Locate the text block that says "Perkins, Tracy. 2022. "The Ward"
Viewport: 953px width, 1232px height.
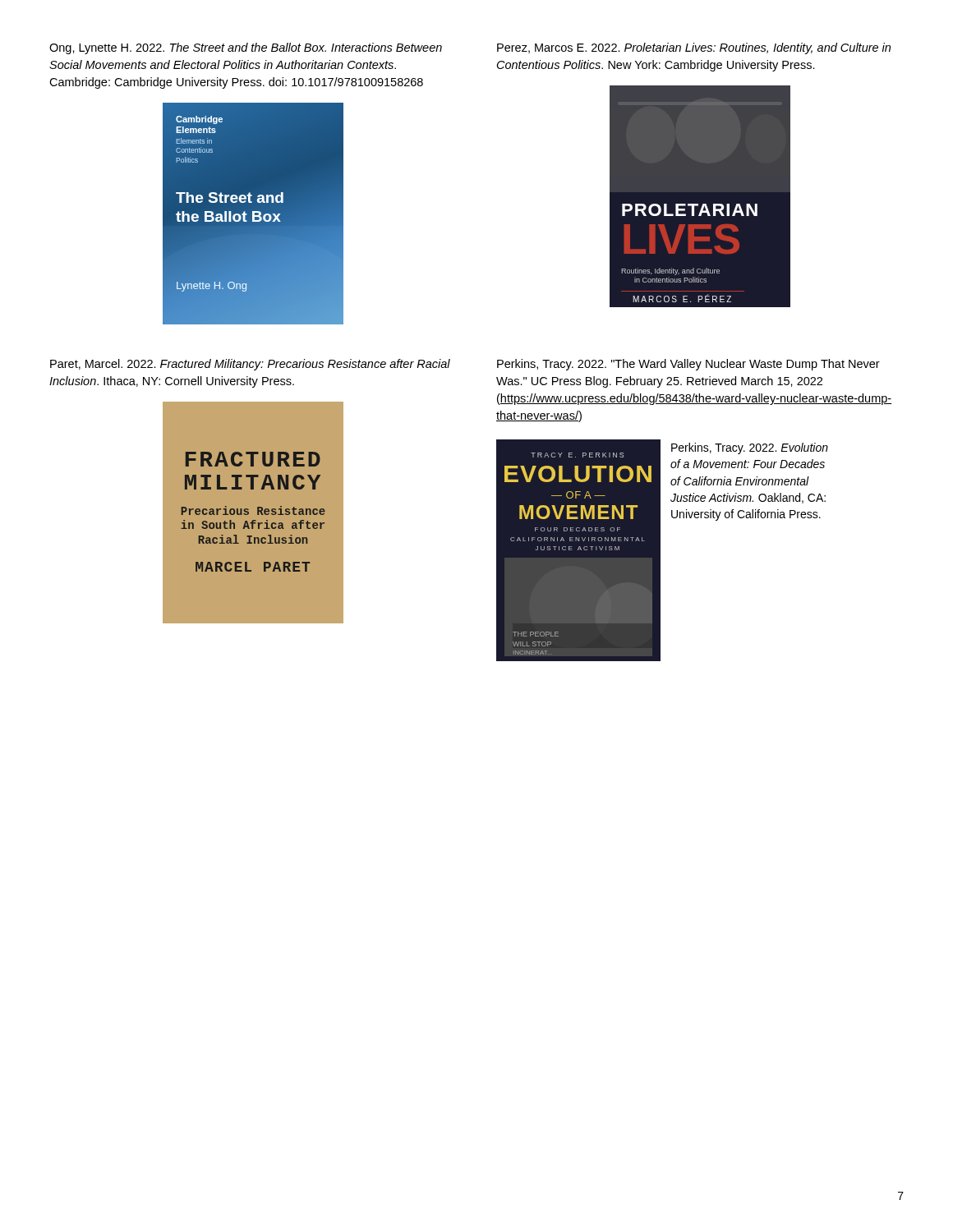tap(694, 390)
